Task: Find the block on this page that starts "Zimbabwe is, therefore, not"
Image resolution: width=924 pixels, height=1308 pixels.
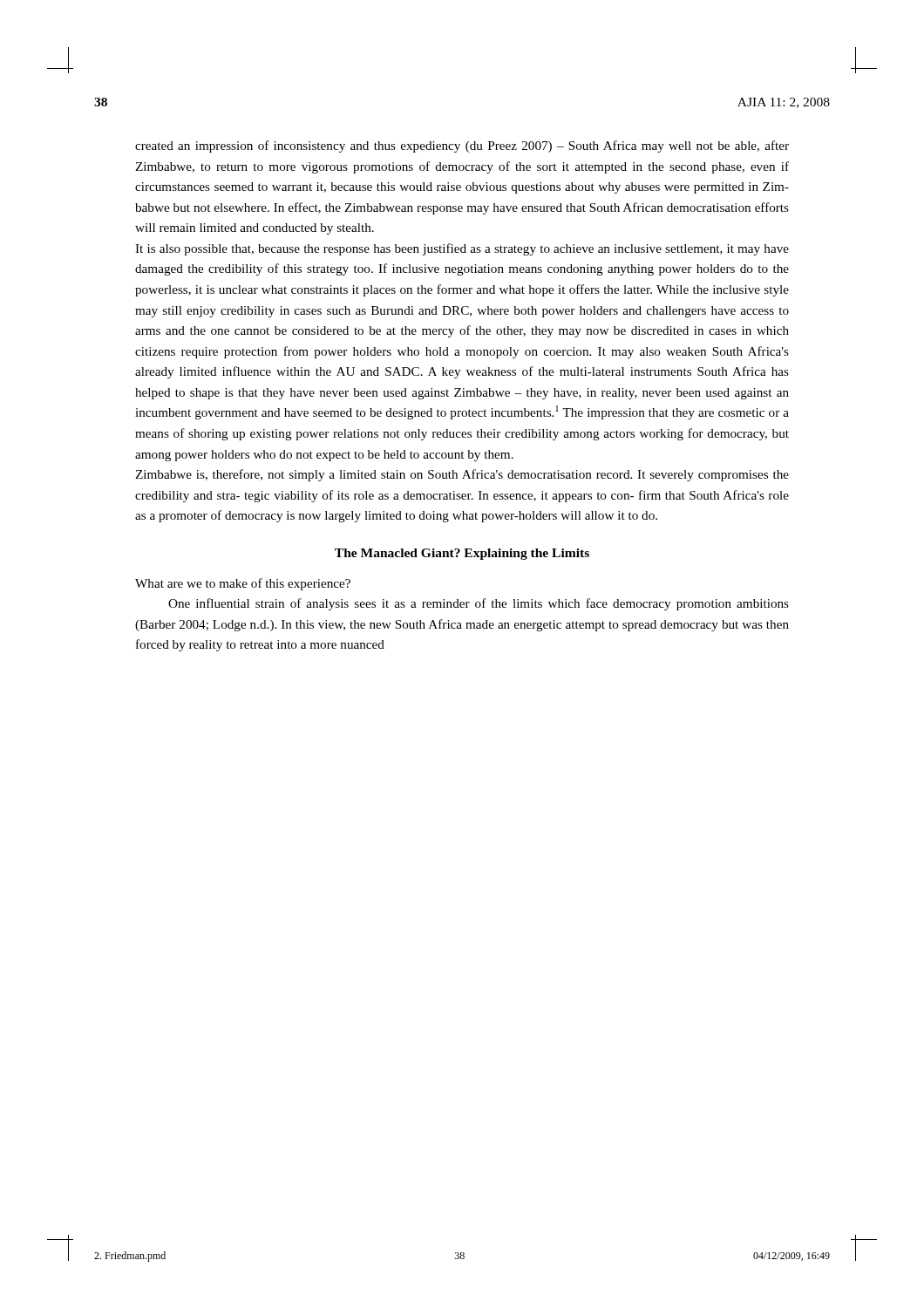Action: tap(462, 495)
